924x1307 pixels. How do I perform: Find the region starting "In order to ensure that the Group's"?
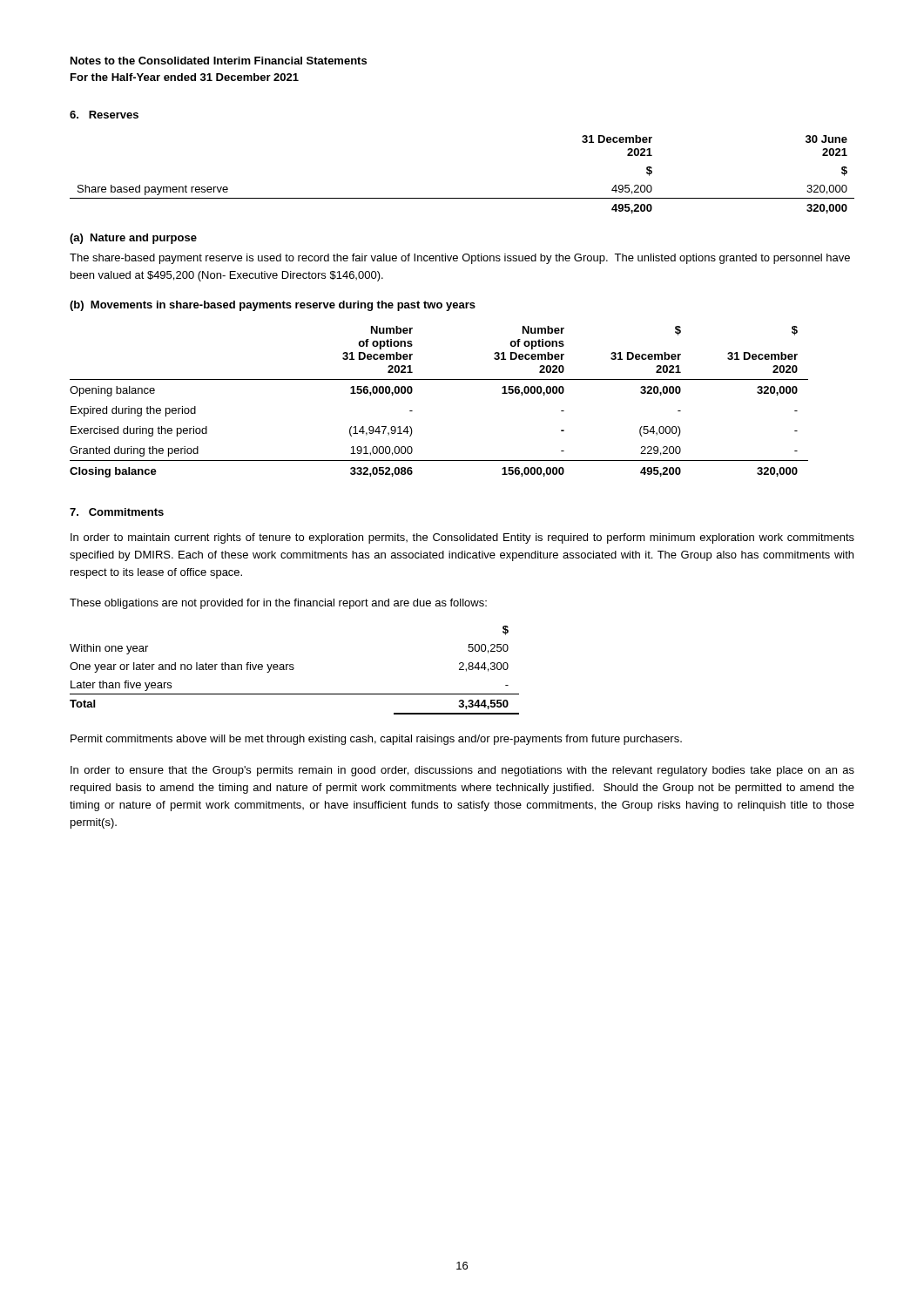pos(462,796)
